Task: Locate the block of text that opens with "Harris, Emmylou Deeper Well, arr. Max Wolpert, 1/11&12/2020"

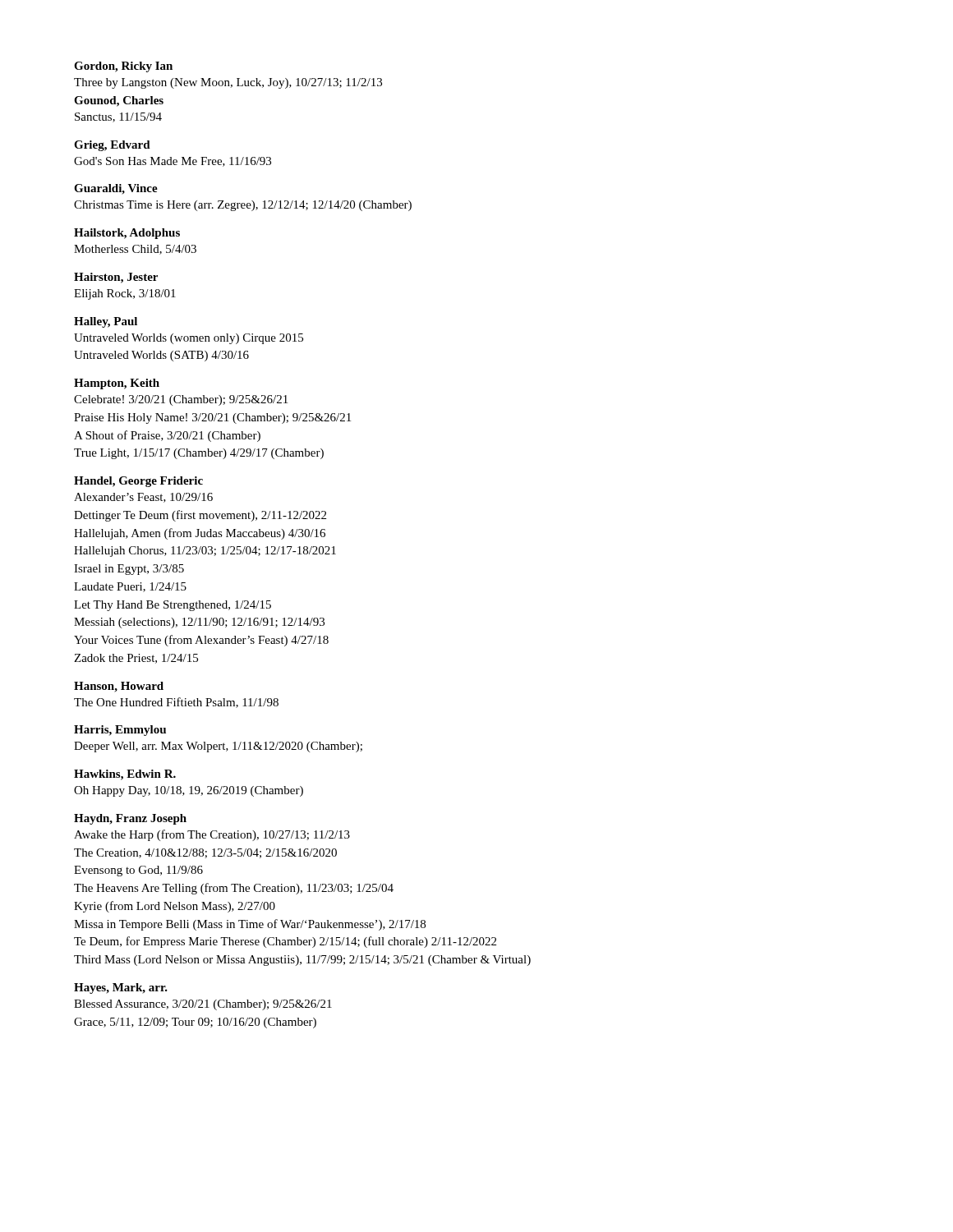Action: point(120,731)
